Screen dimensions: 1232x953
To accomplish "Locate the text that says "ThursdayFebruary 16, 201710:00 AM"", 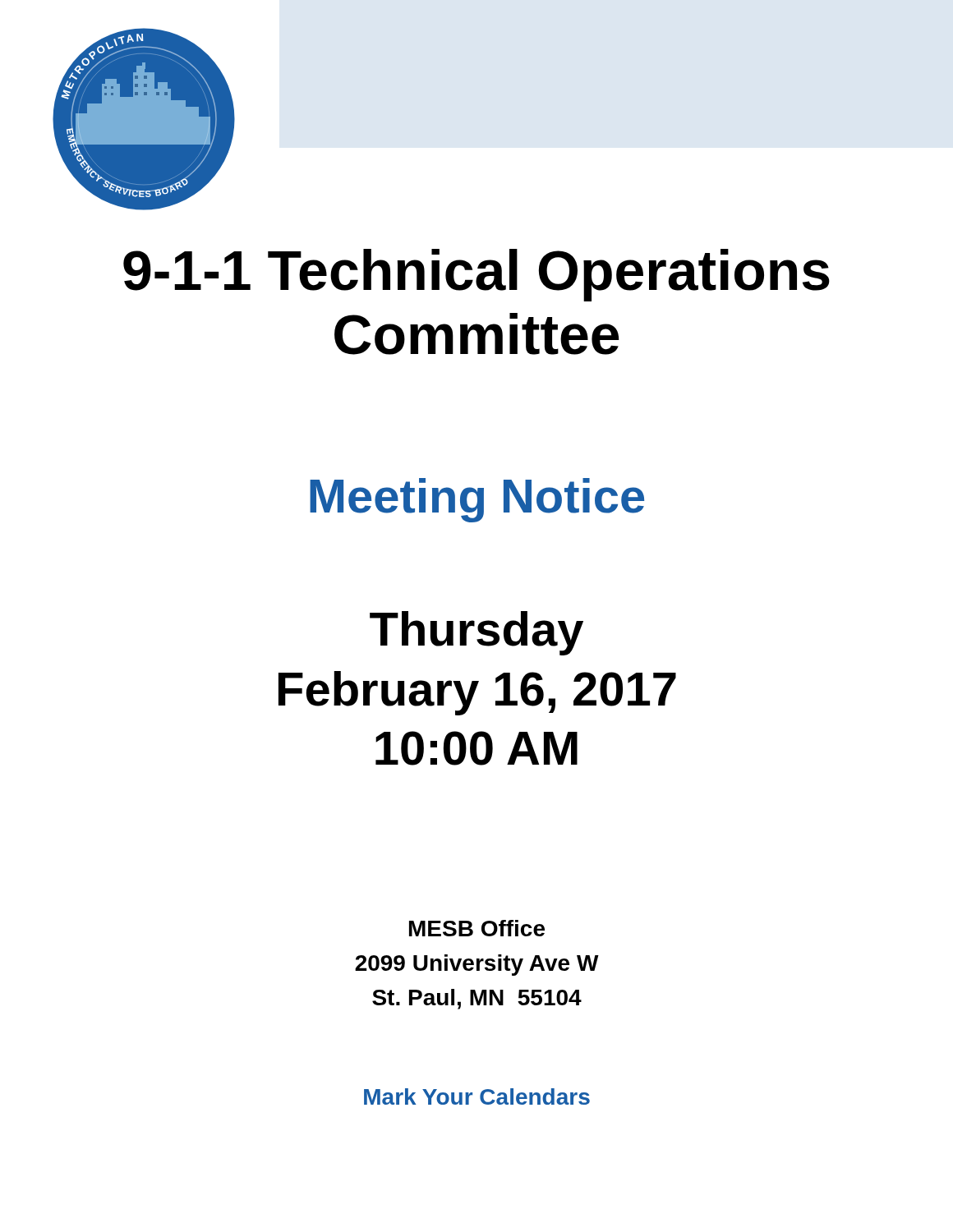I will 476,688.
